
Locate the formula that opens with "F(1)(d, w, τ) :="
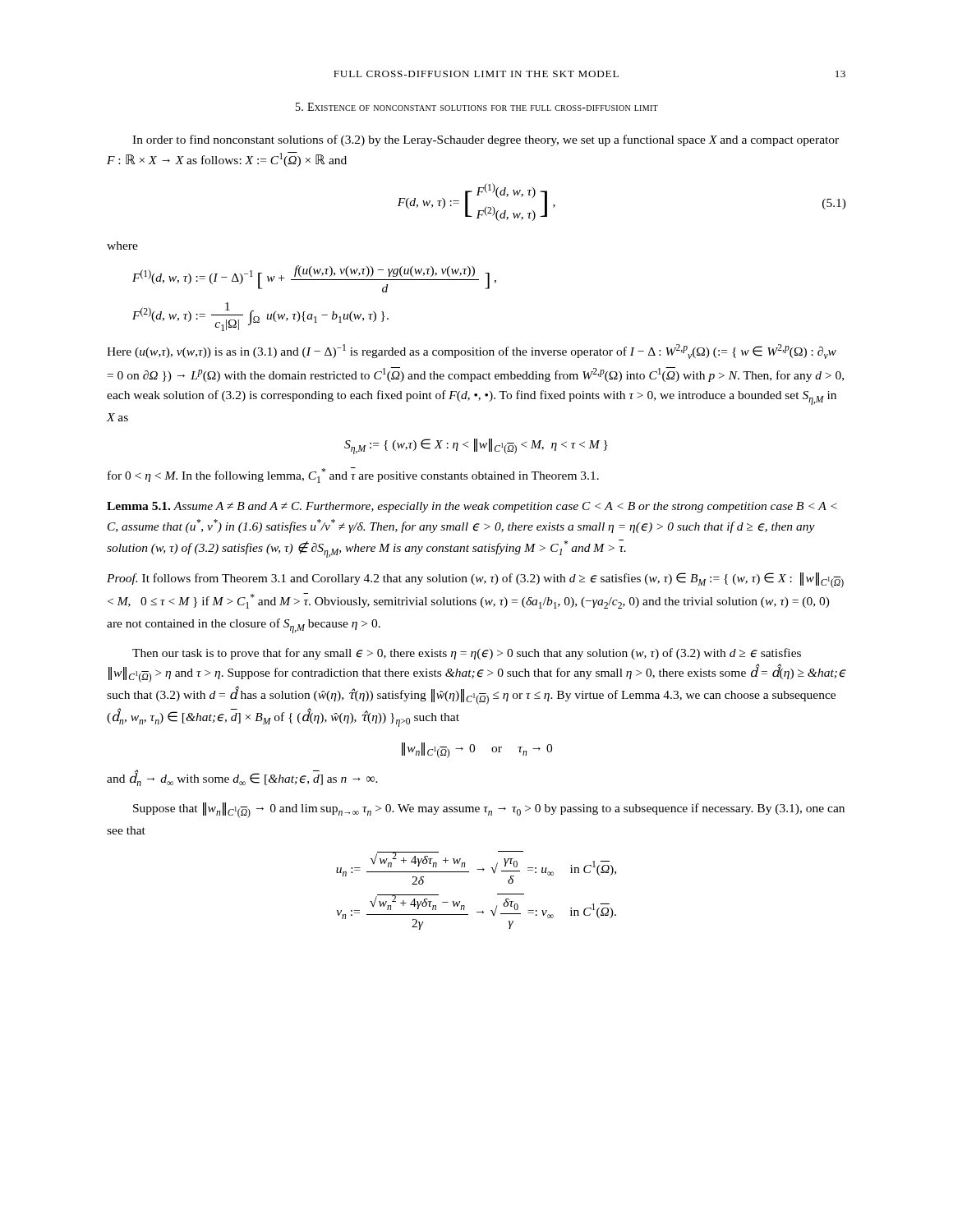tap(489, 299)
